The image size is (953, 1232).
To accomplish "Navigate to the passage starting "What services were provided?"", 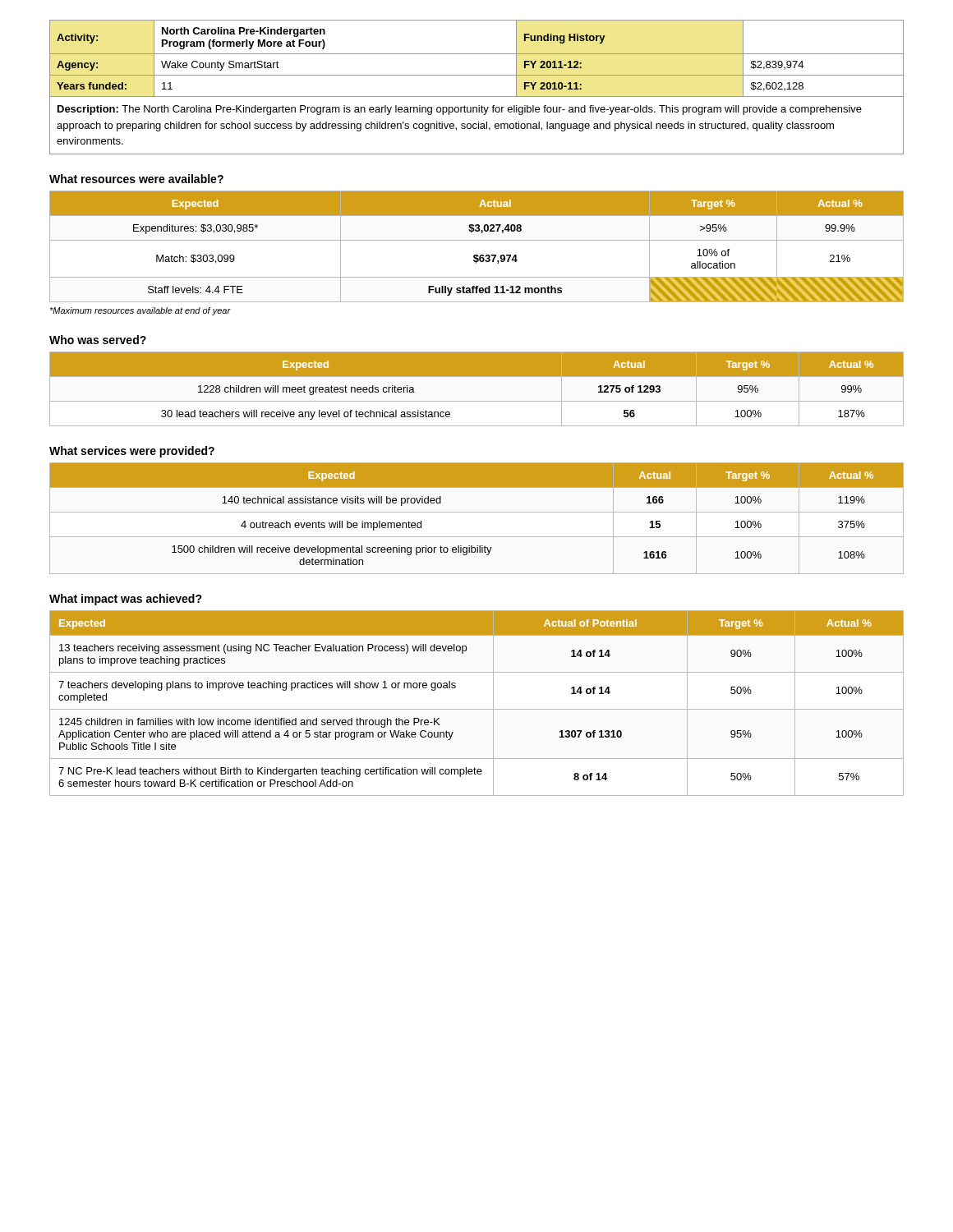I will click(132, 450).
